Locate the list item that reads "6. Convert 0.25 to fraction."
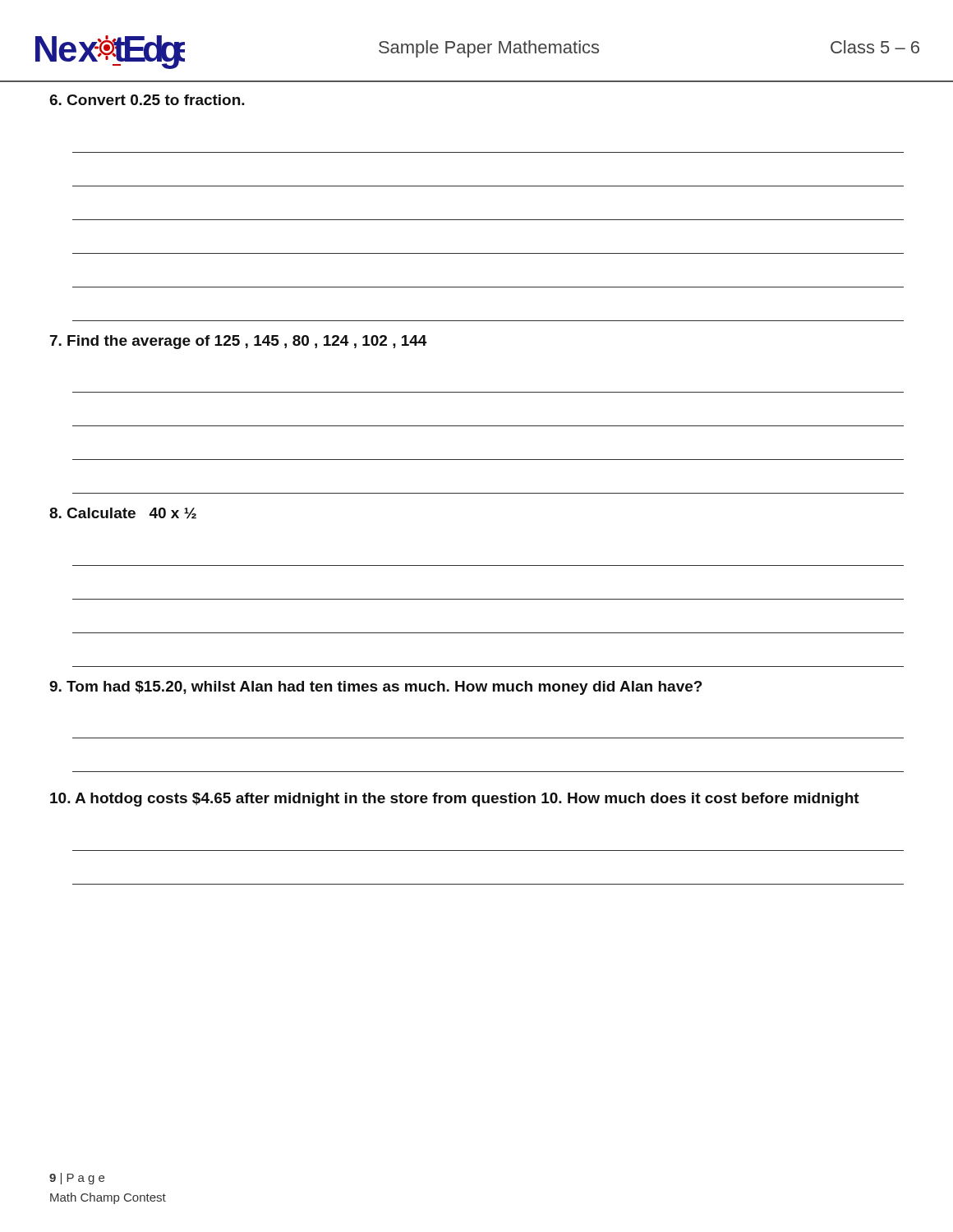953x1232 pixels. pos(147,100)
